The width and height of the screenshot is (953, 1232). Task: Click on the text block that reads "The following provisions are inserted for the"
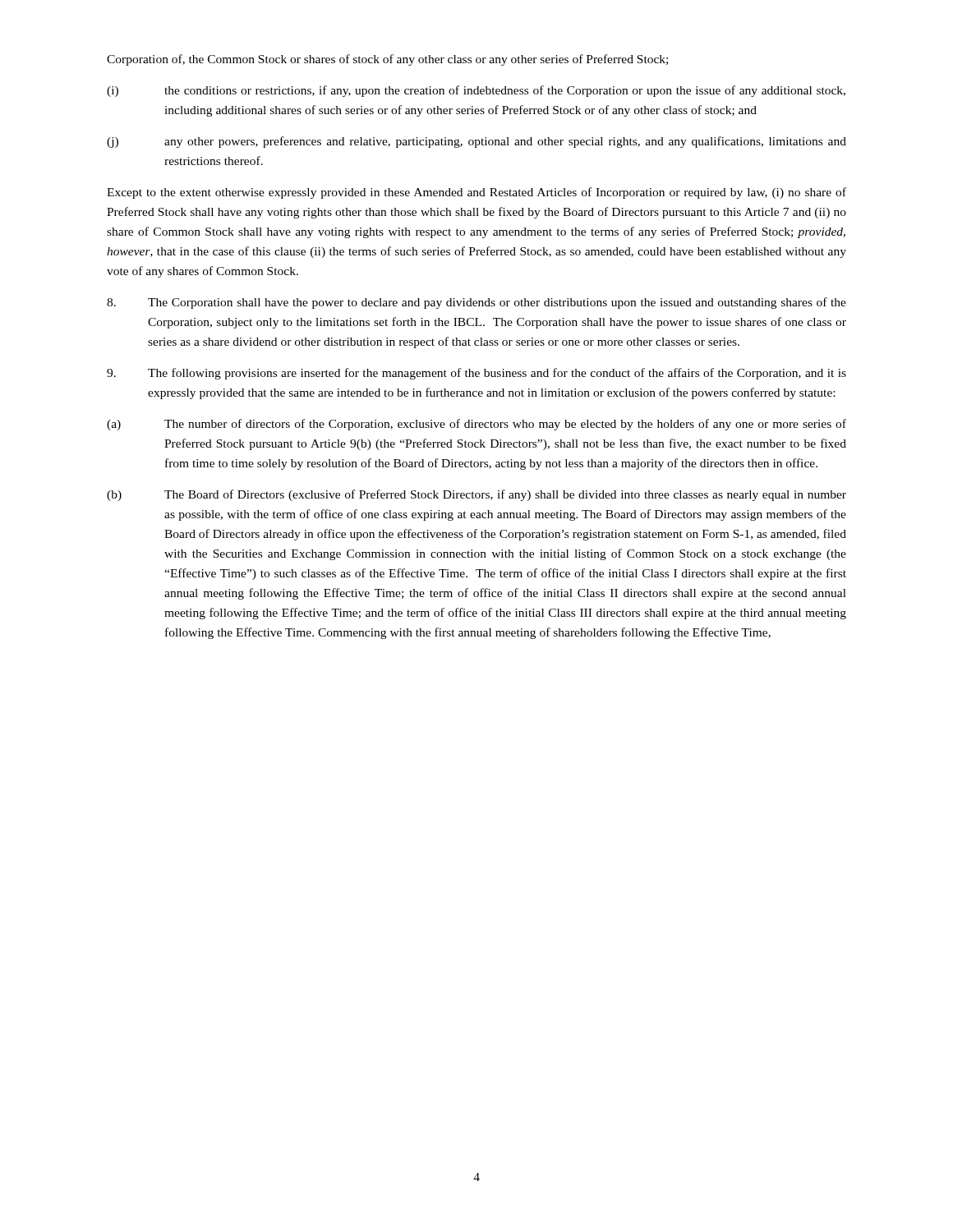(476, 383)
